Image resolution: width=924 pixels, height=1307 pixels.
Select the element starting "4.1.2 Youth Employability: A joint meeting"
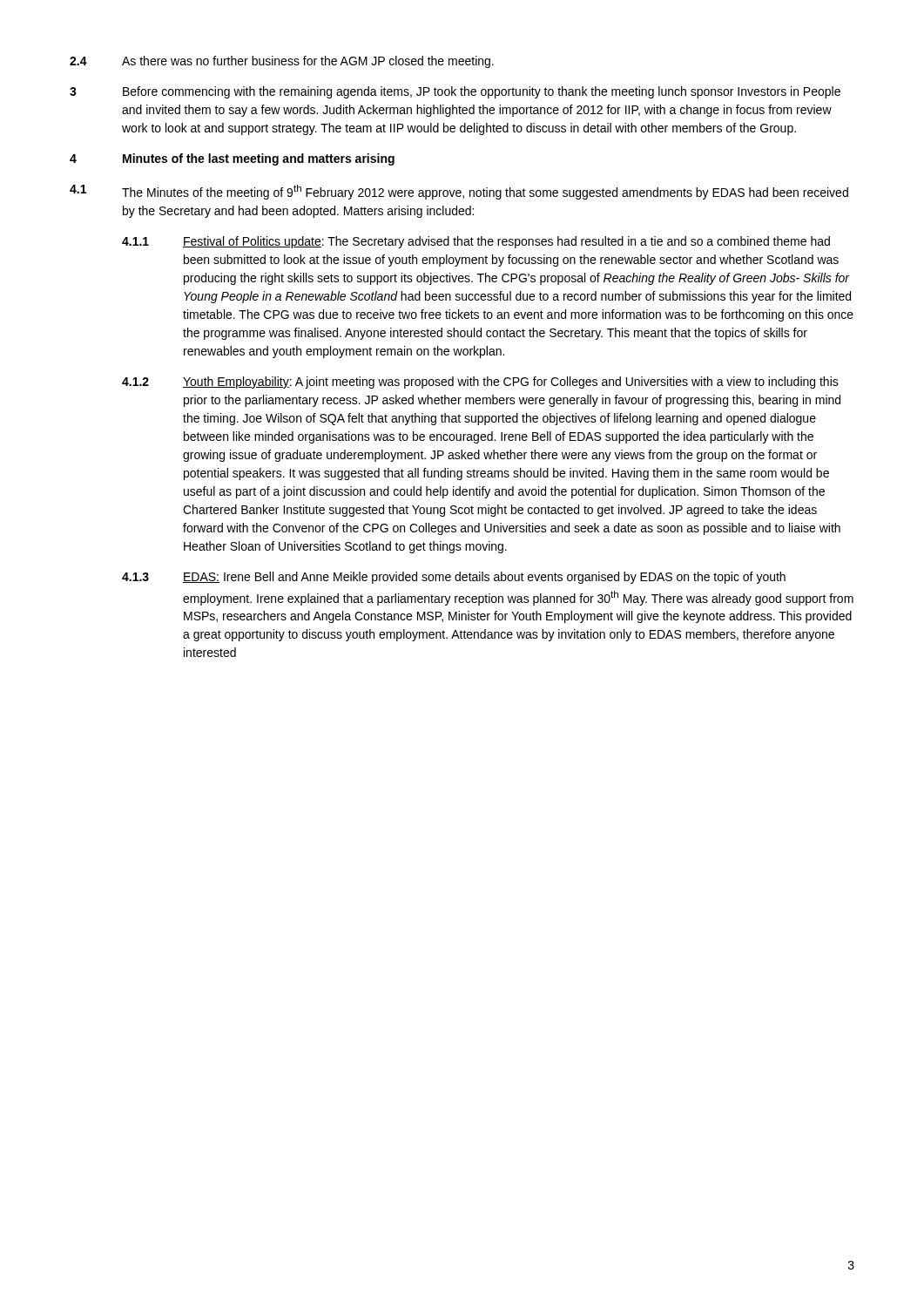[488, 464]
